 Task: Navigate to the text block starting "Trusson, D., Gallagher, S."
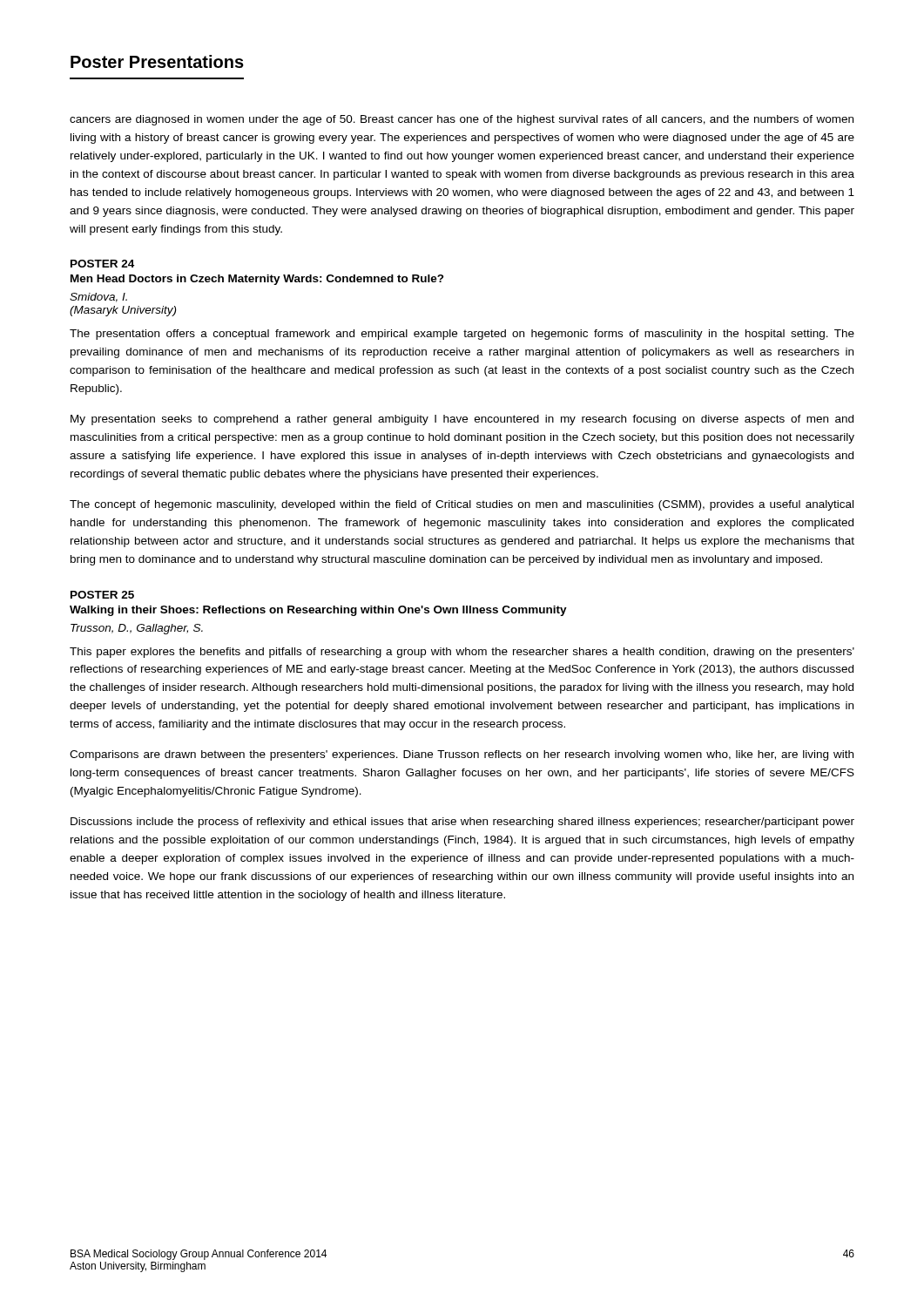coord(137,629)
